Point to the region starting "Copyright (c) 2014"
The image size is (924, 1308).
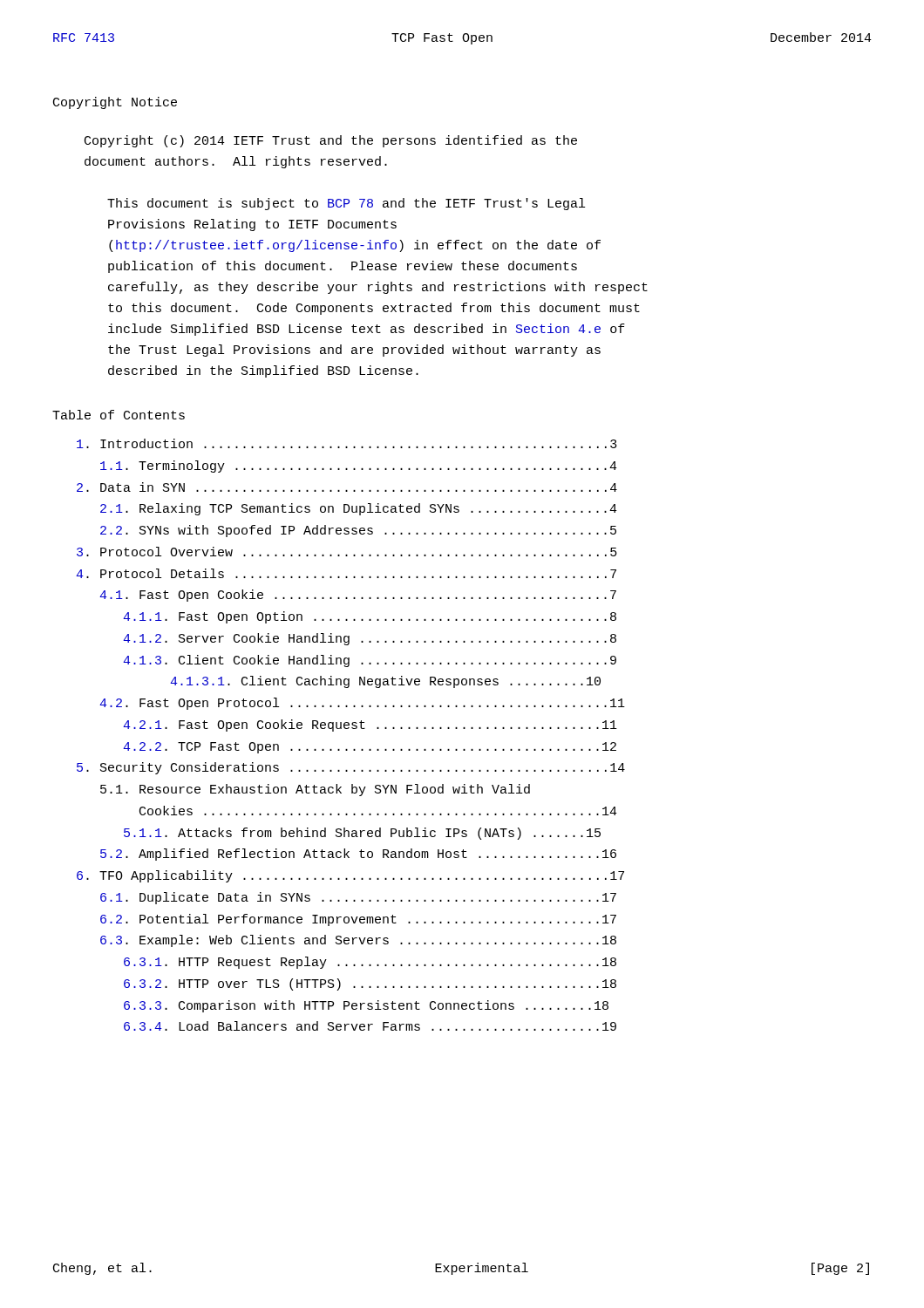pyautogui.click(x=366, y=256)
